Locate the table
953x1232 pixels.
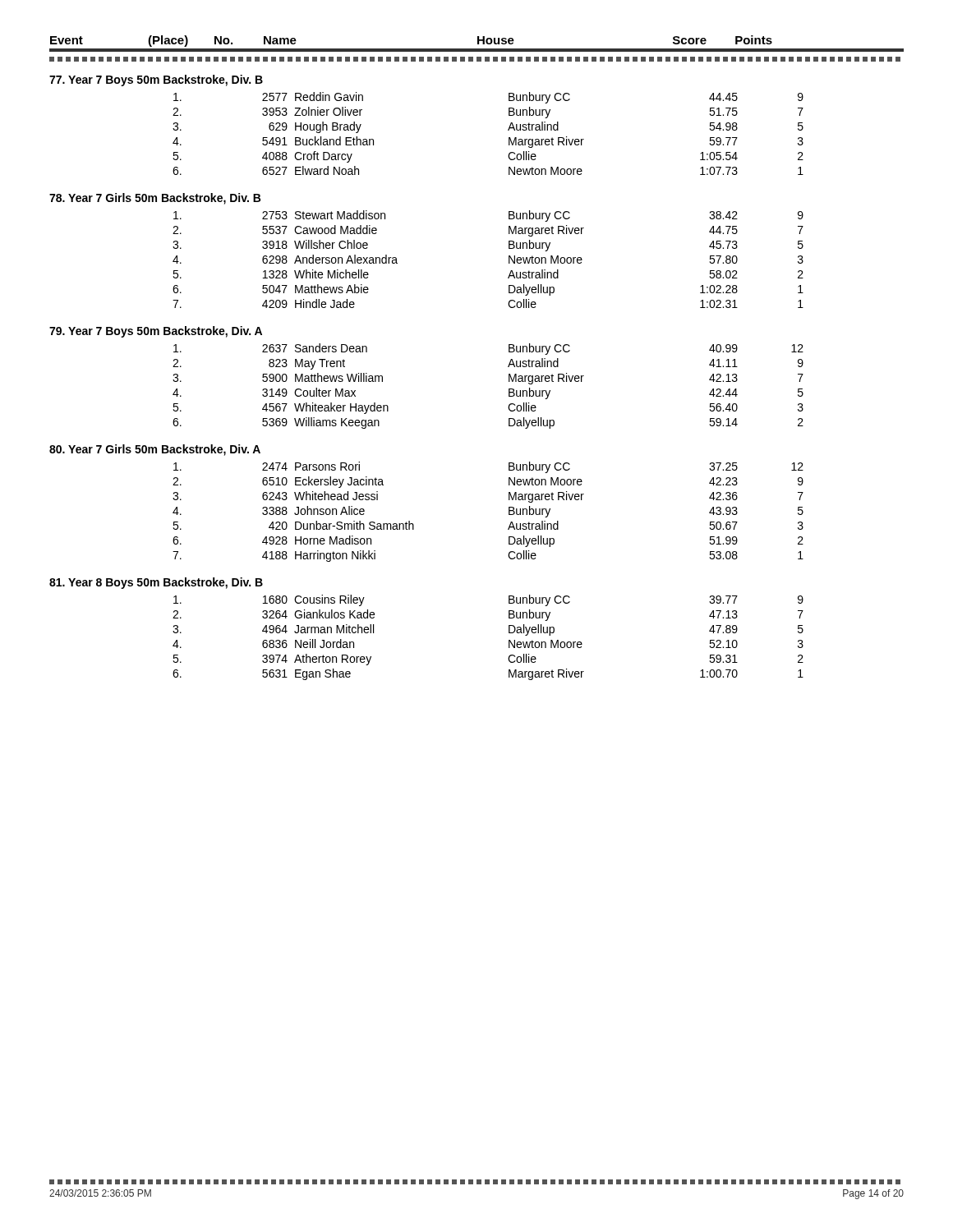[x=476, y=357]
